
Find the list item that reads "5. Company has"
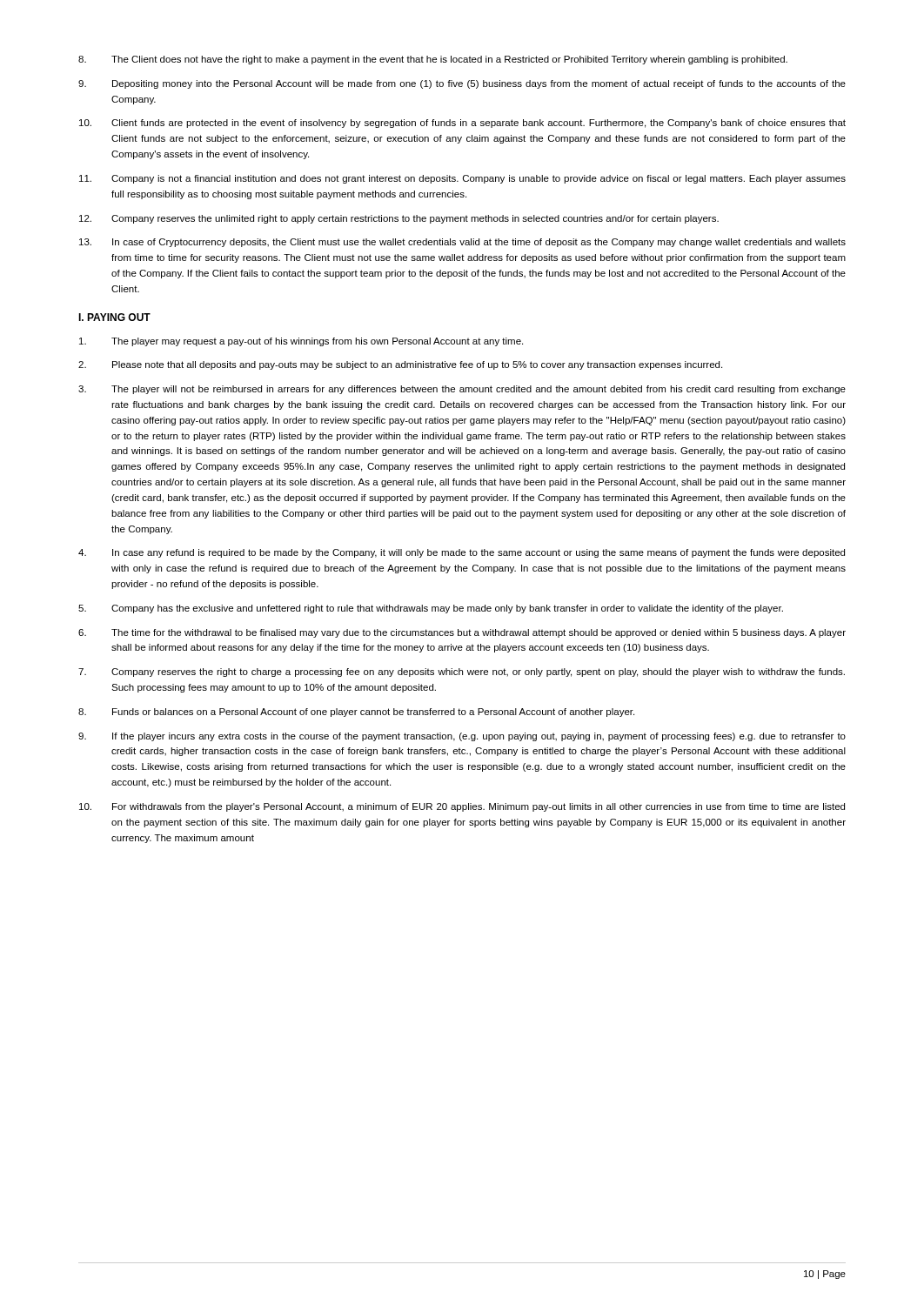462,609
